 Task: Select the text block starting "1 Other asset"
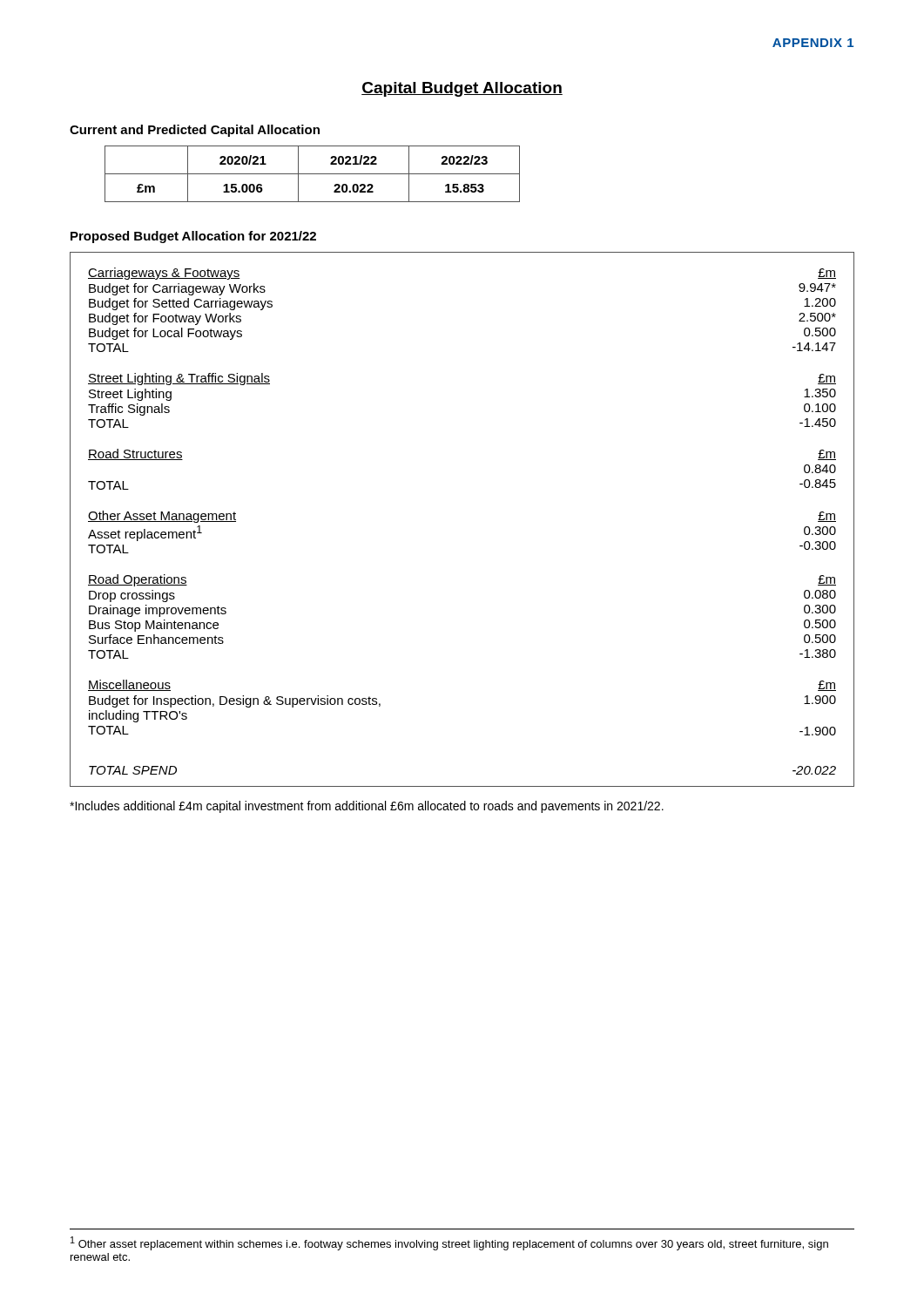[449, 1249]
